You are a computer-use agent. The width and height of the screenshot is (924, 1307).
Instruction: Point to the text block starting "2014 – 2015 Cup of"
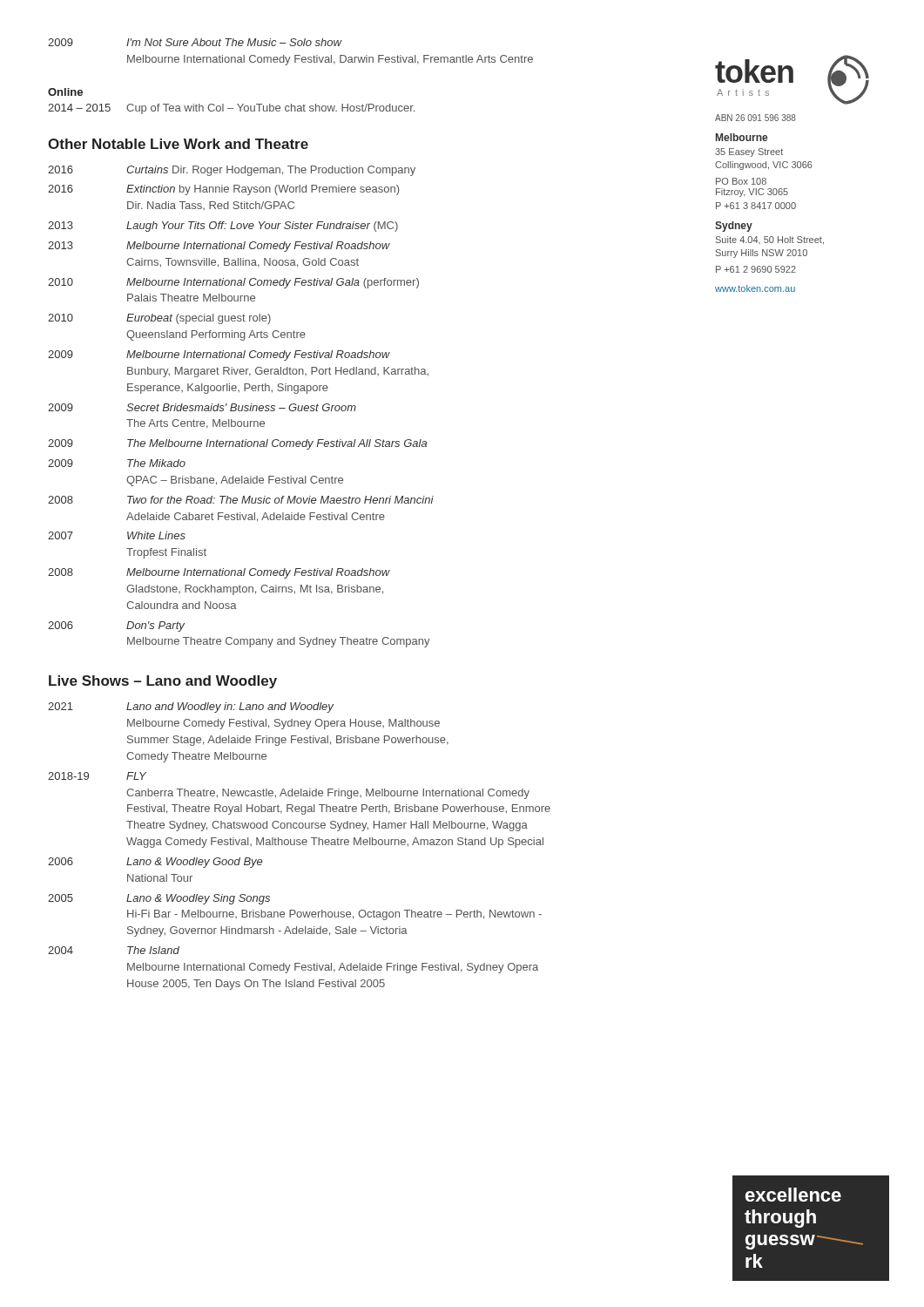coord(300,108)
